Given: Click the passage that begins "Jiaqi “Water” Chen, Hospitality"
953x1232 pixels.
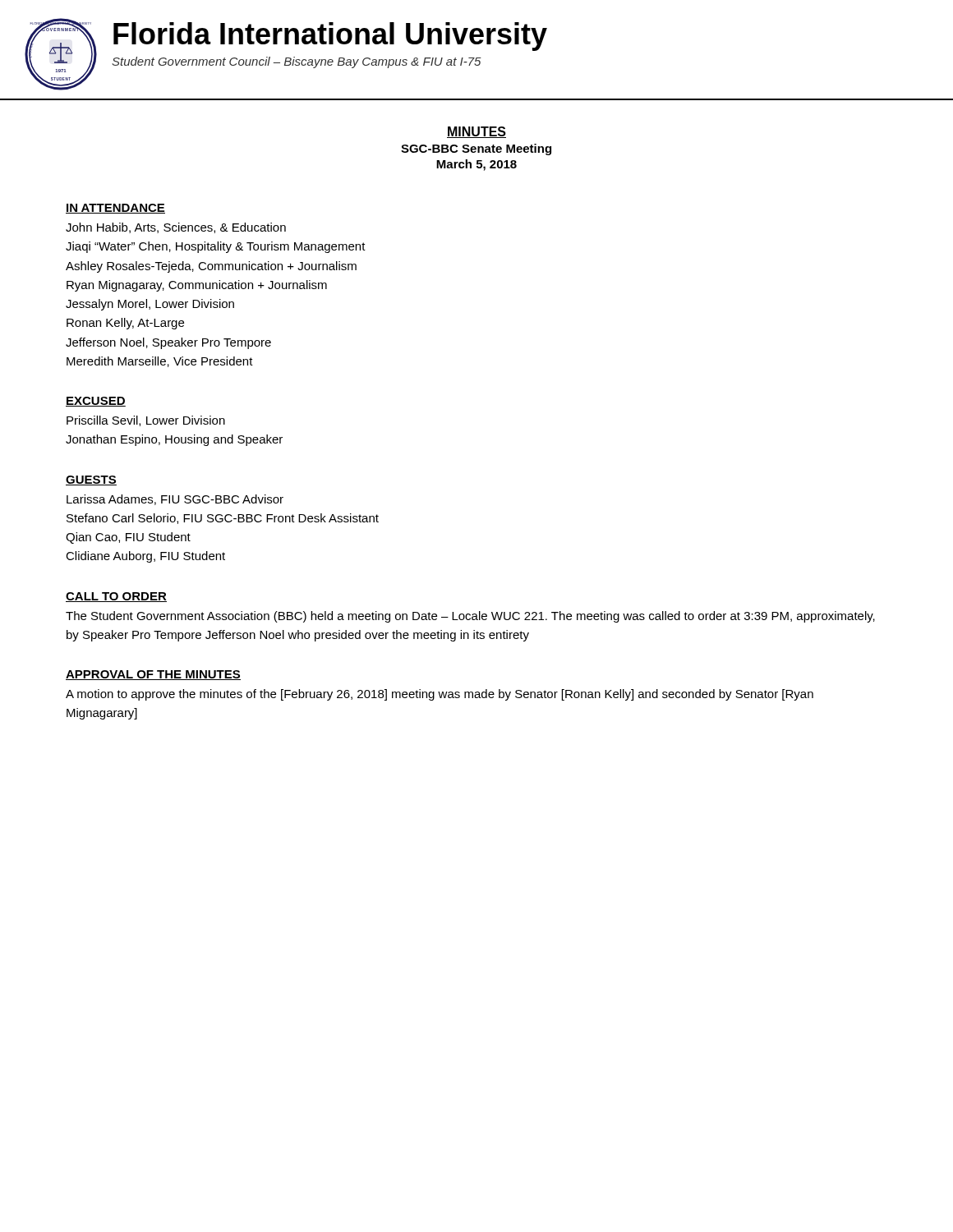Looking at the screenshot, I should point(215,246).
